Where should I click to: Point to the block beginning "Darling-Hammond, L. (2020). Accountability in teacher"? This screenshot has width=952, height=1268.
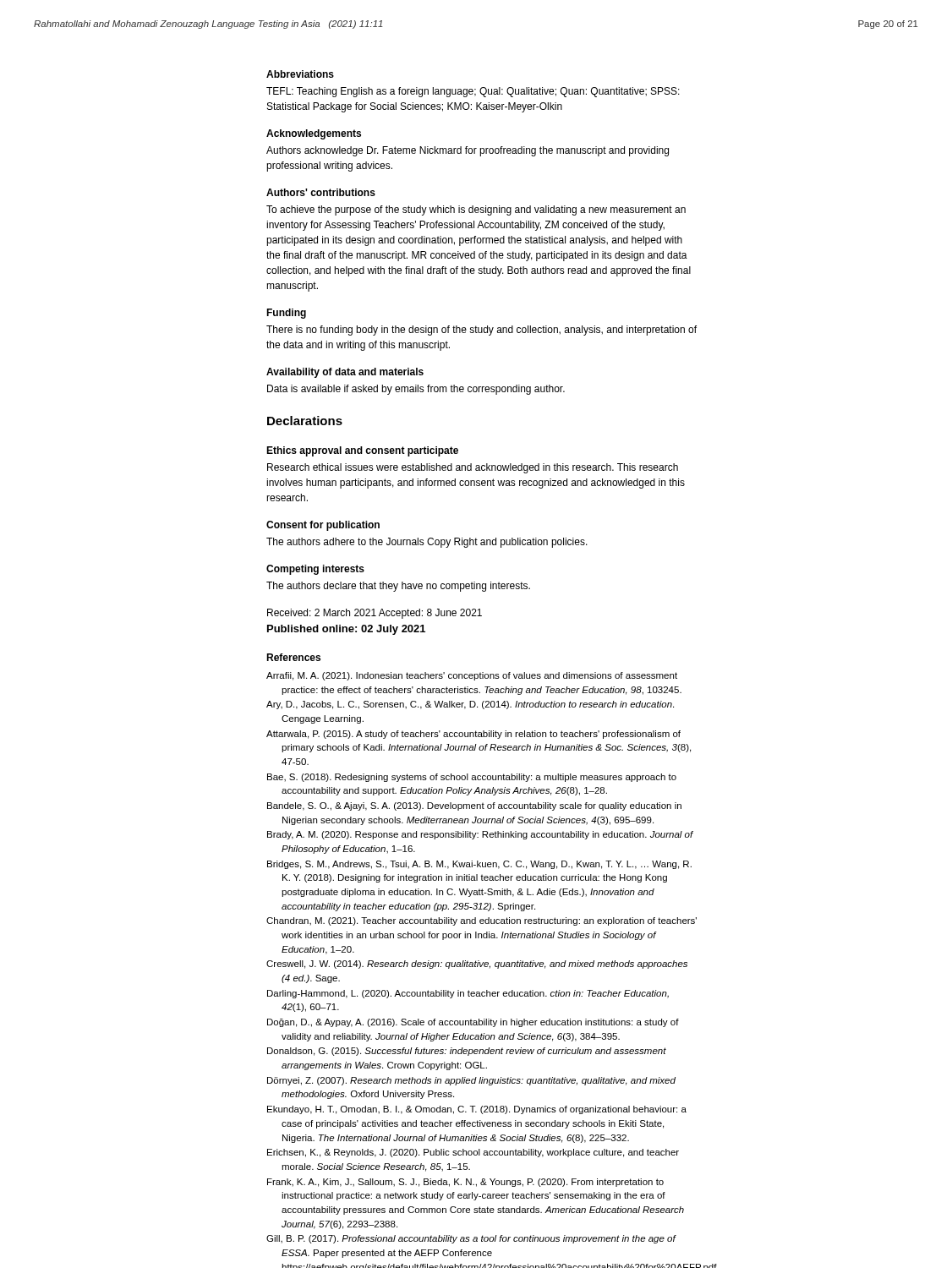[468, 1000]
